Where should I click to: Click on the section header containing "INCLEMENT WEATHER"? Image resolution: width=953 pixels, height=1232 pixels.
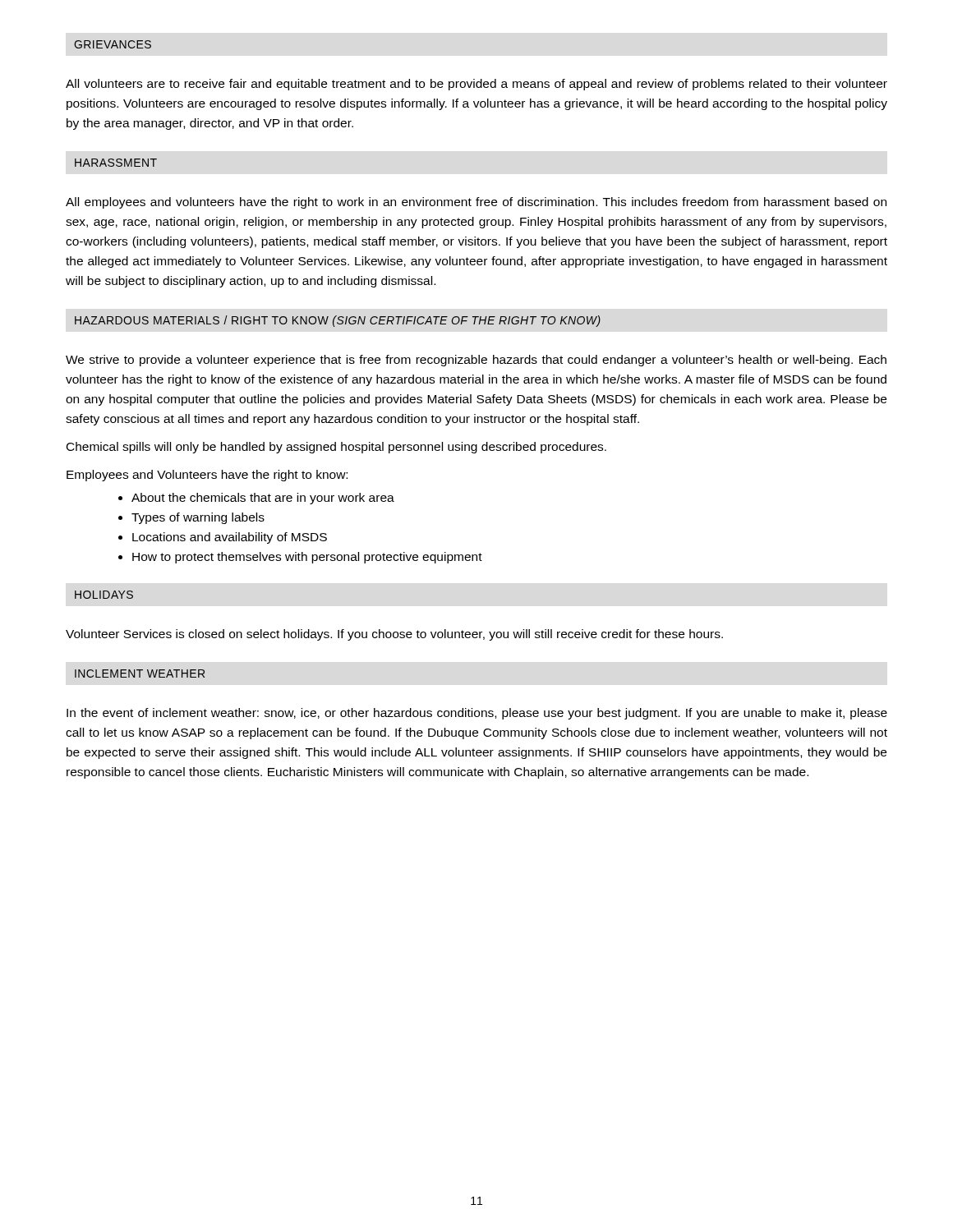coord(140,674)
